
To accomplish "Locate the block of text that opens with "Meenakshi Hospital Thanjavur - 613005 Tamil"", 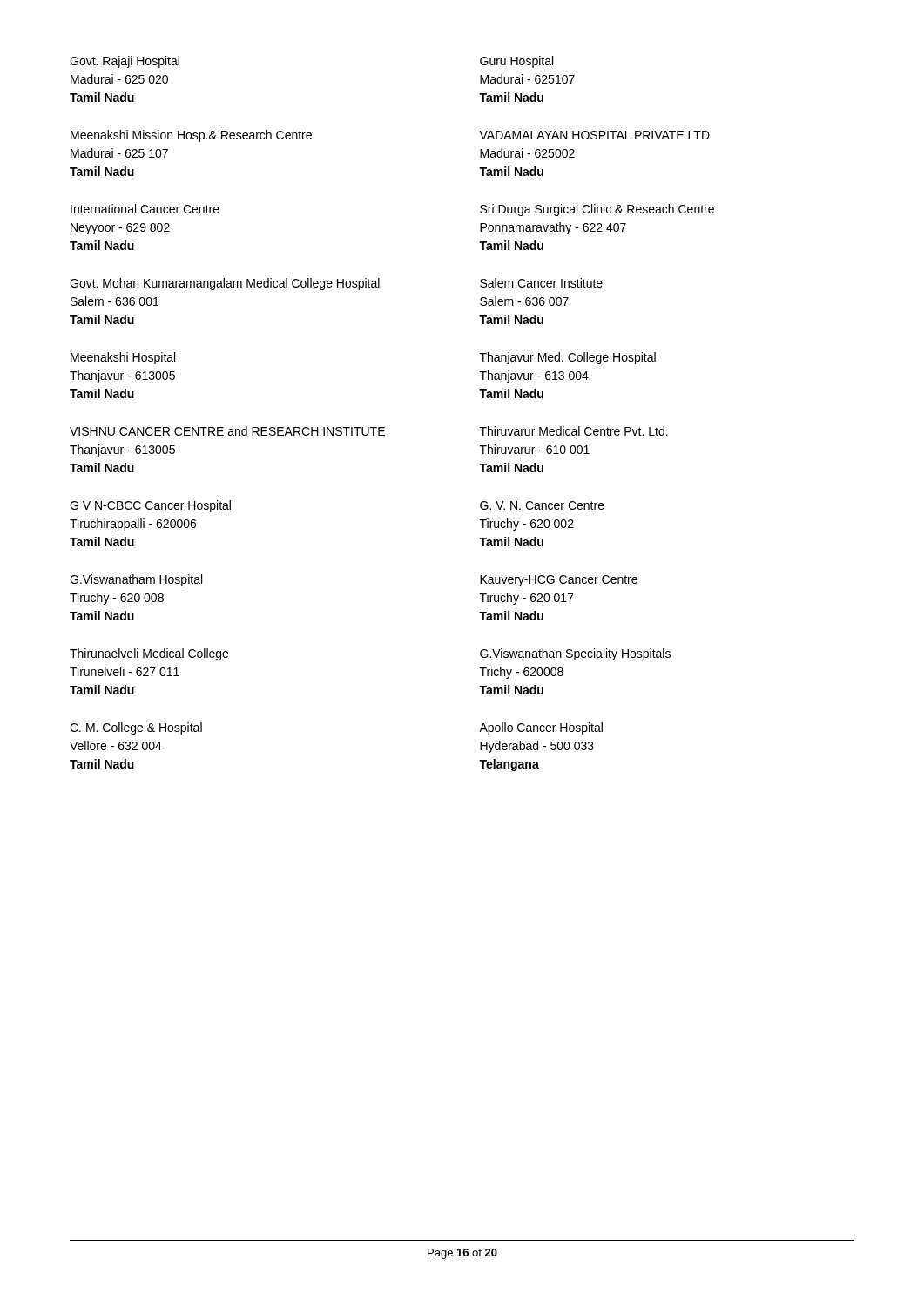I will [x=123, y=358].
